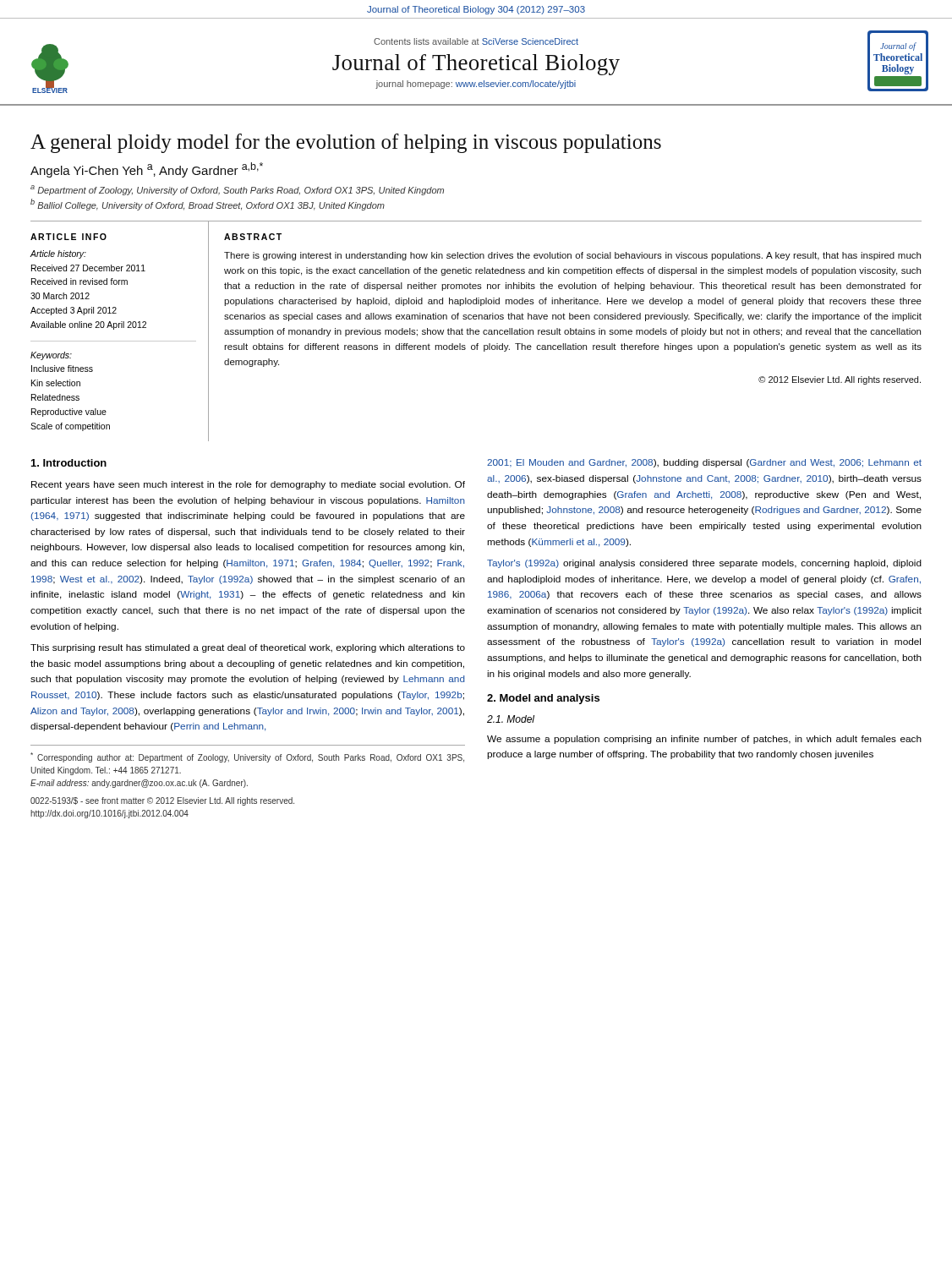Locate the section header containing "2.1. Model"

(511, 719)
